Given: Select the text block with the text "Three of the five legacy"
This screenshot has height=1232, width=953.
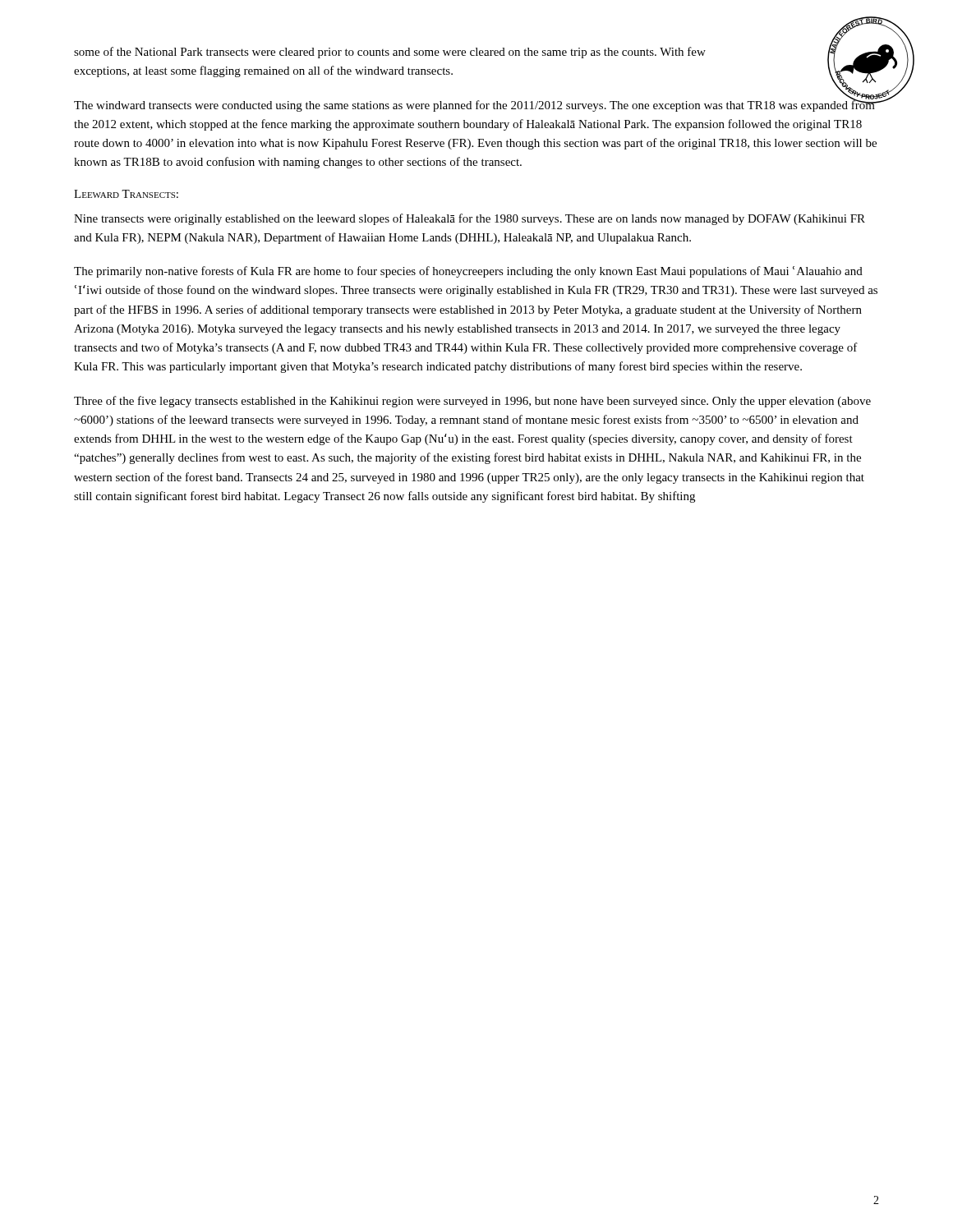Looking at the screenshot, I should (472, 448).
